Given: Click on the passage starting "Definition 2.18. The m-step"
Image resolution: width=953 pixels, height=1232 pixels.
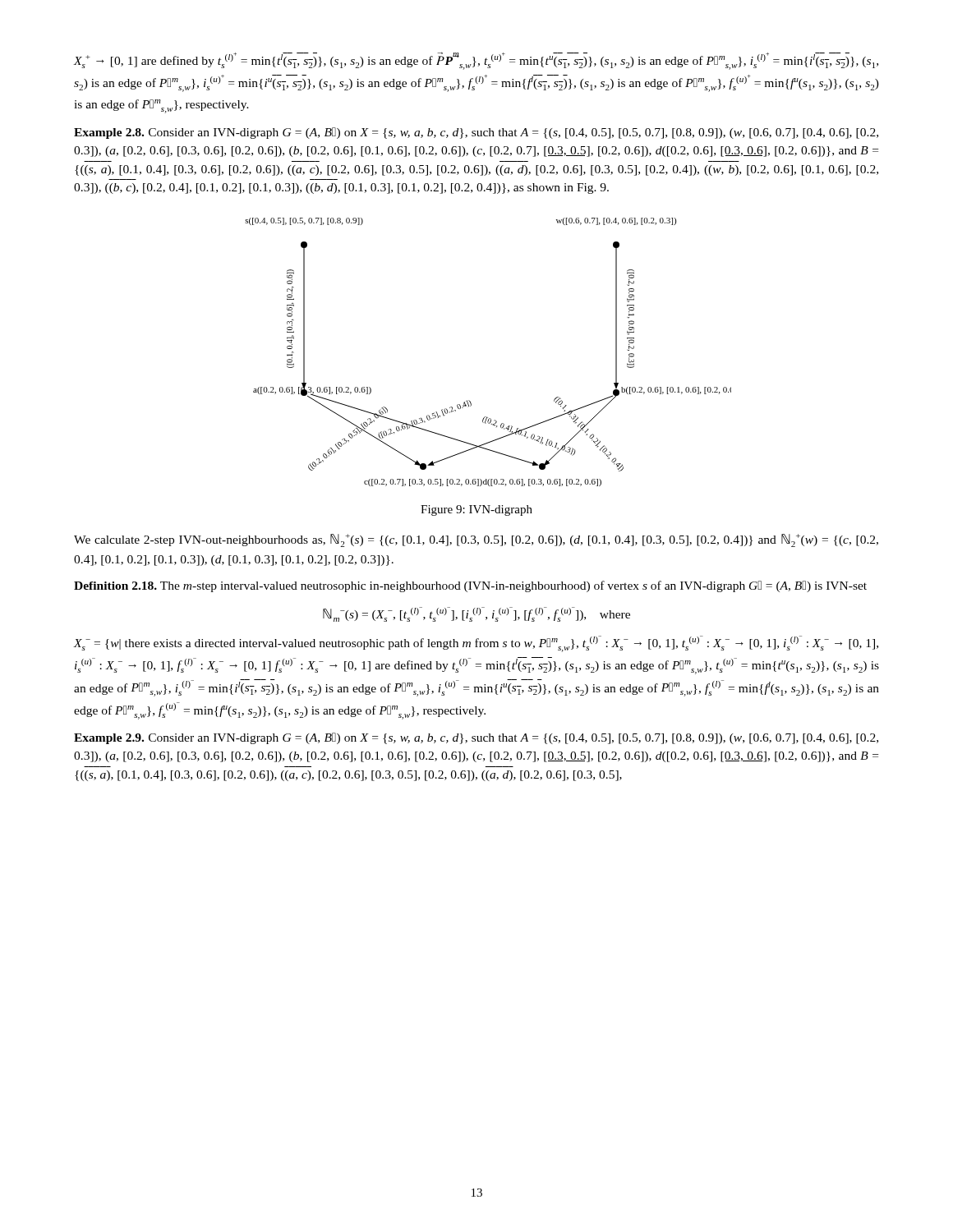Looking at the screenshot, I should (470, 585).
